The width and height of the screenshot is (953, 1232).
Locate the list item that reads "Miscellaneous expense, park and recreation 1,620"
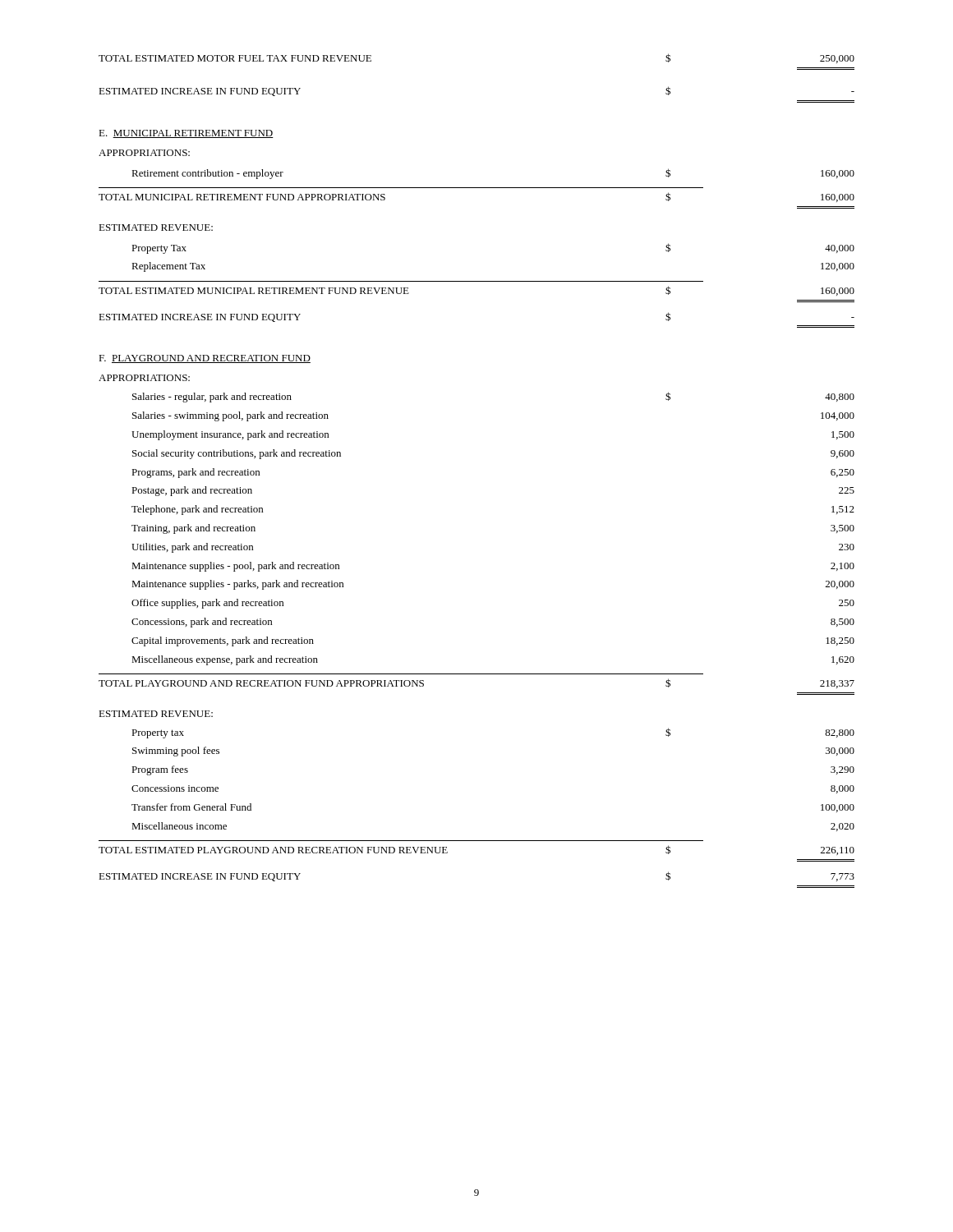pyautogui.click(x=223, y=660)
